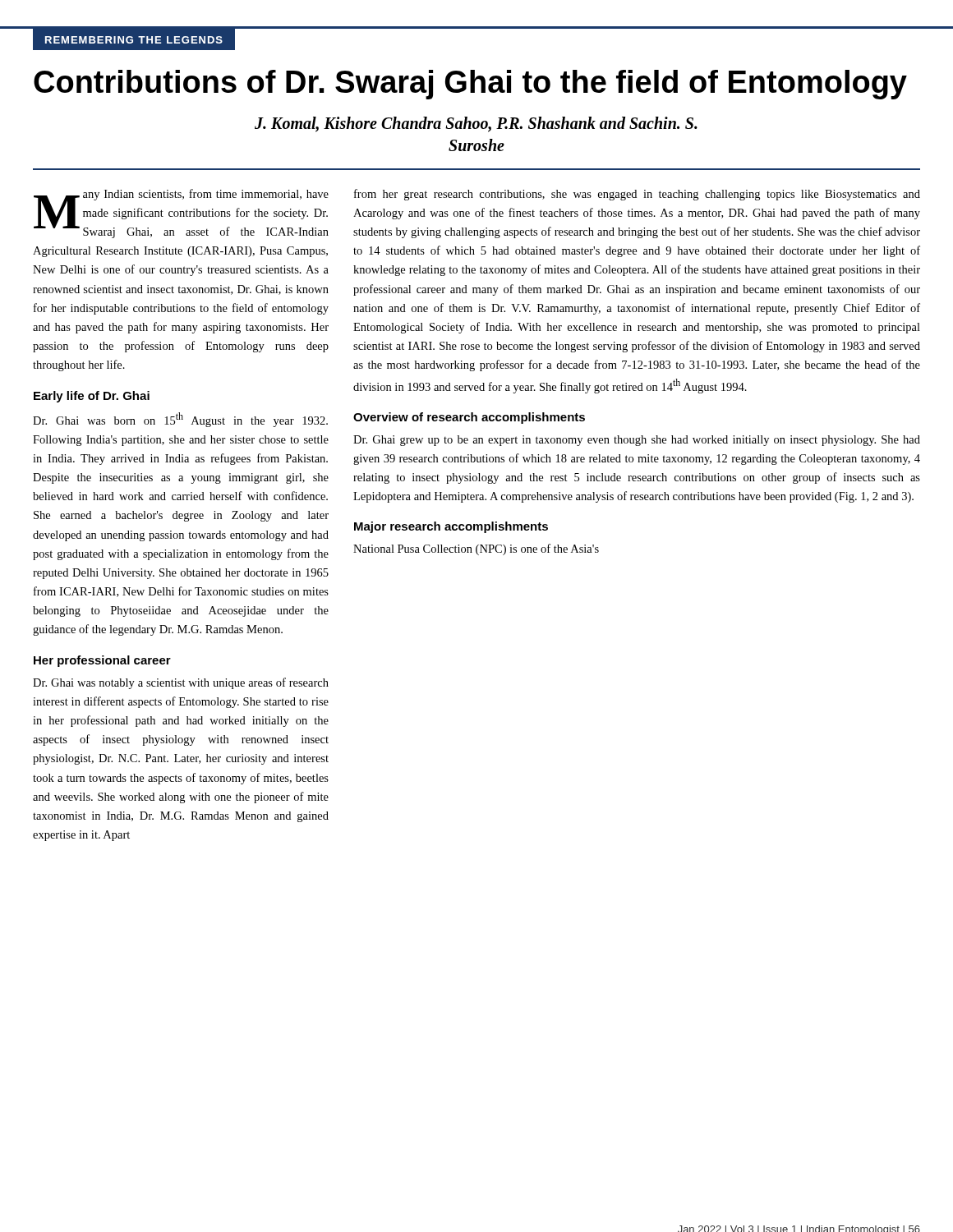The image size is (953, 1232).
Task: Find the section header with the text "Major research accomplishments"
Action: tap(451, 526)
